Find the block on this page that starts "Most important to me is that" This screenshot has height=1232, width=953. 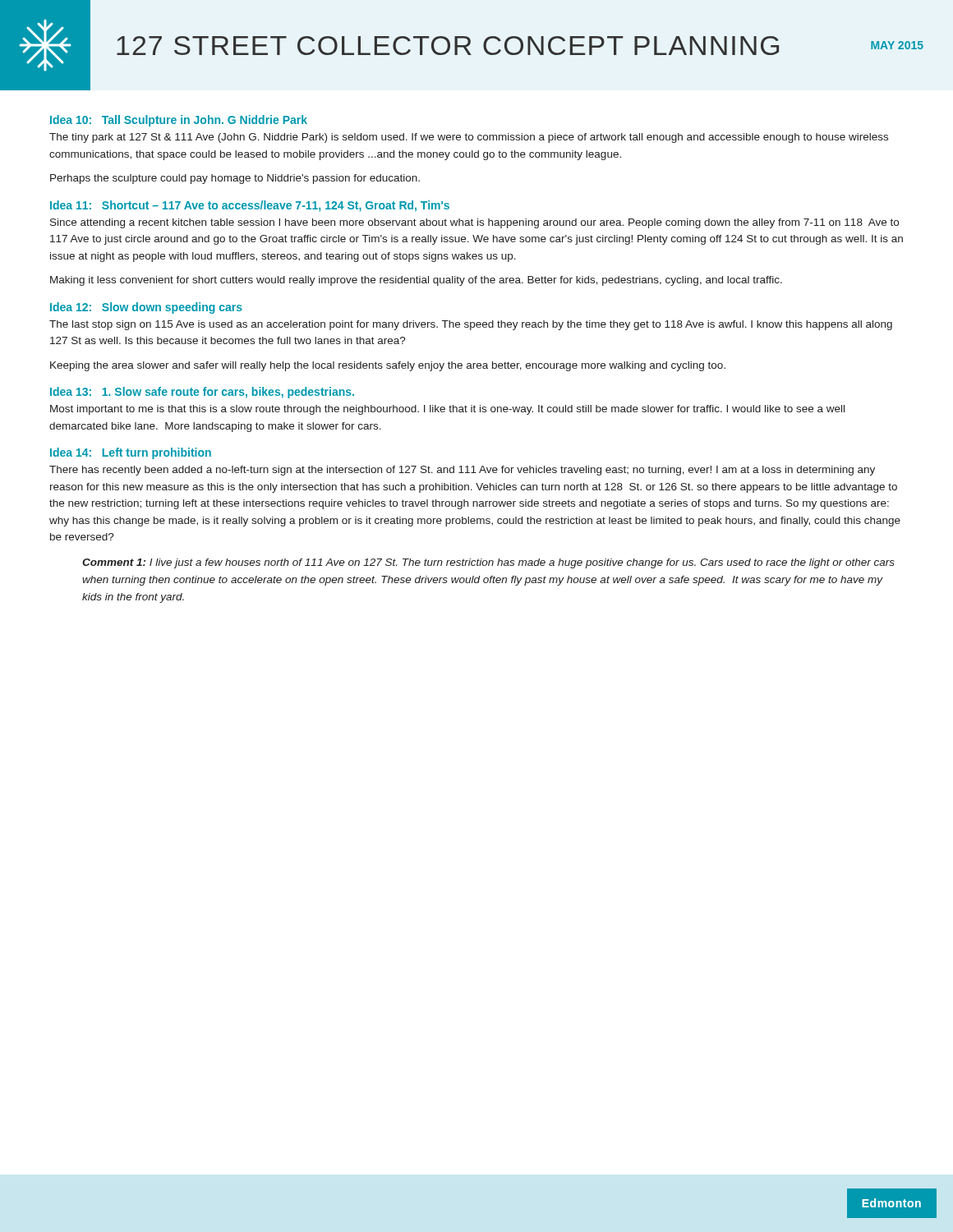coord(447,417)
